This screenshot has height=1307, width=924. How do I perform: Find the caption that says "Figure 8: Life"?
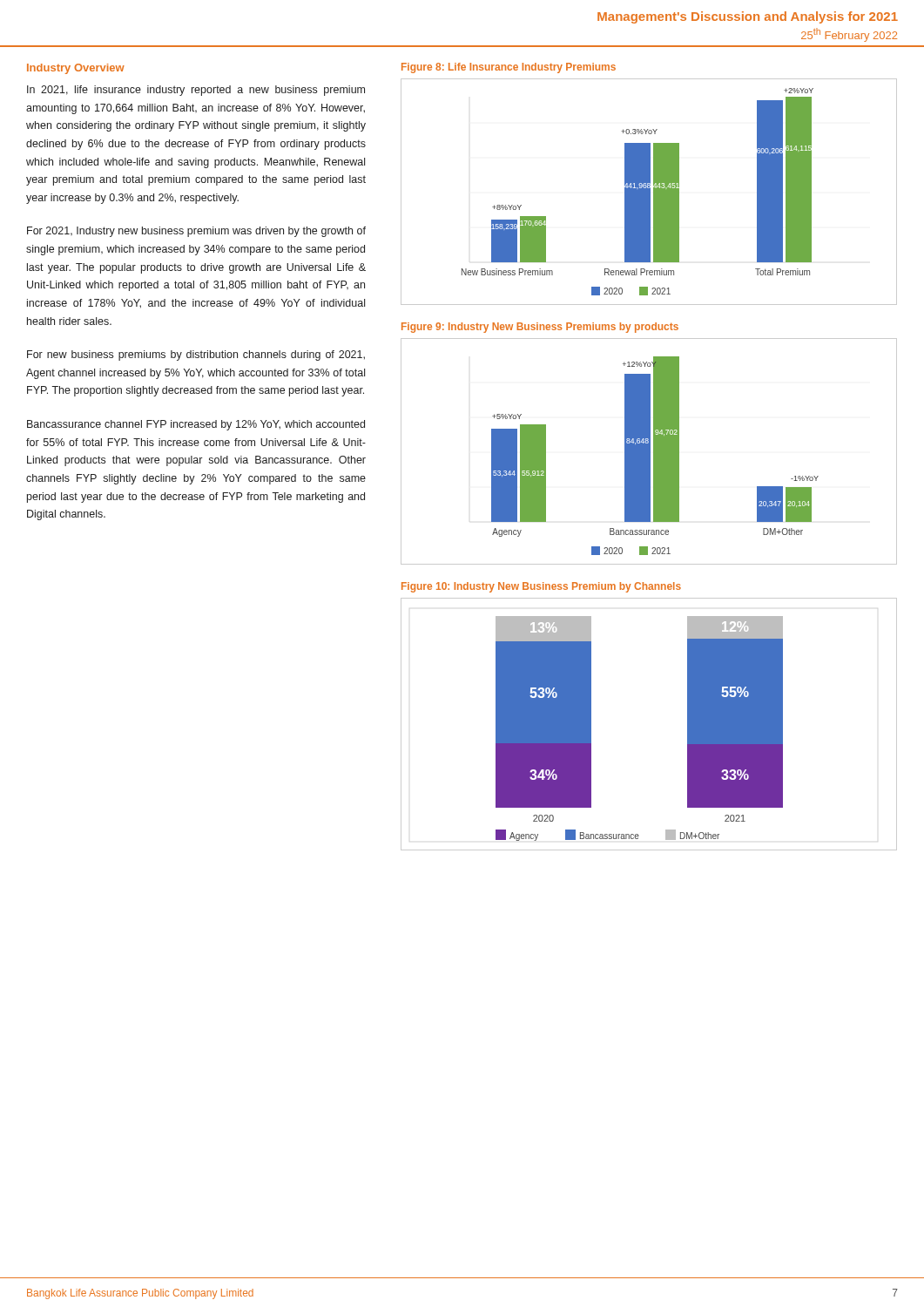(x=508, y=67)
